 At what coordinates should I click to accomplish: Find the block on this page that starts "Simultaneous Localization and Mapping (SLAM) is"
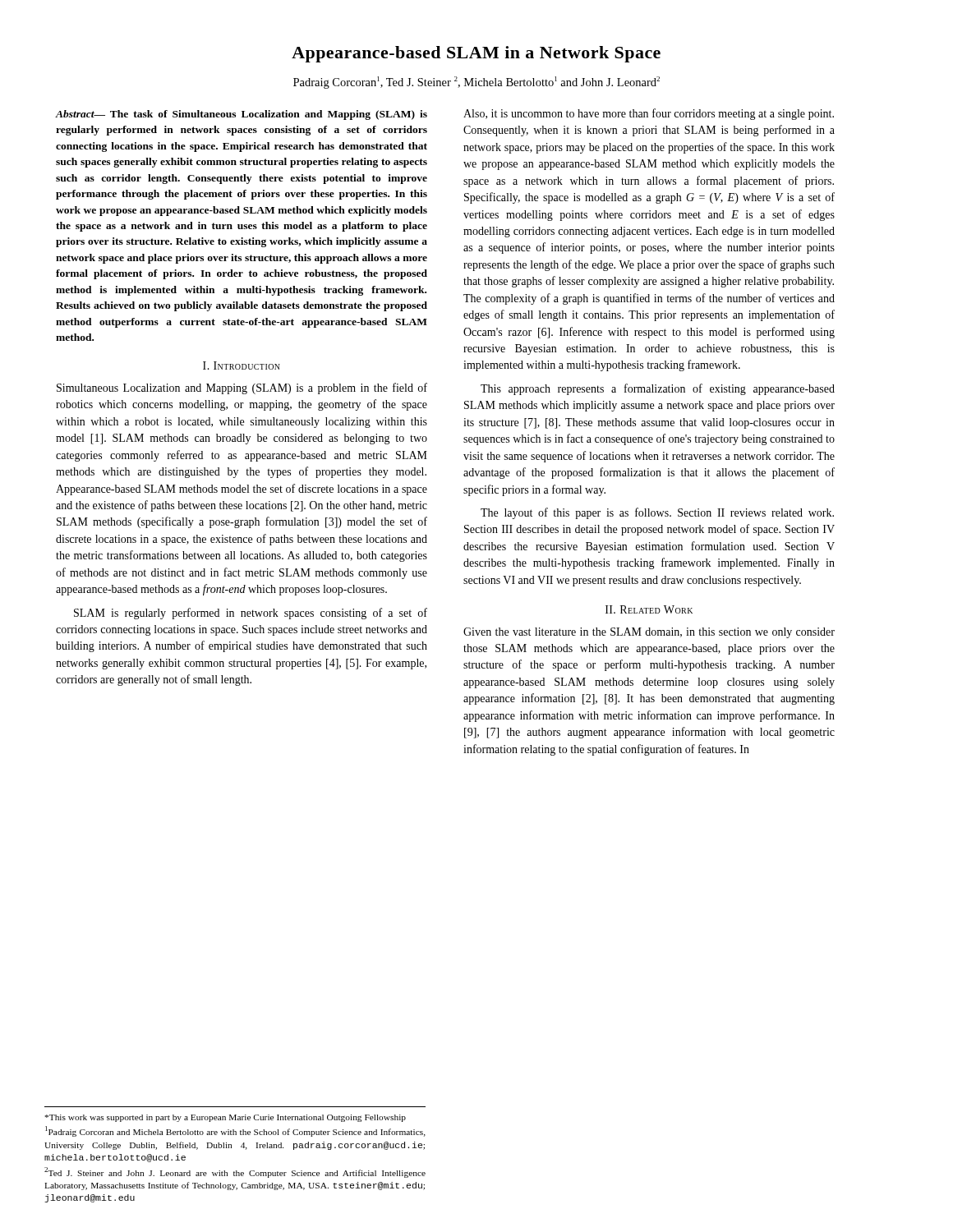pyautogui.click(x=242, y=535)
